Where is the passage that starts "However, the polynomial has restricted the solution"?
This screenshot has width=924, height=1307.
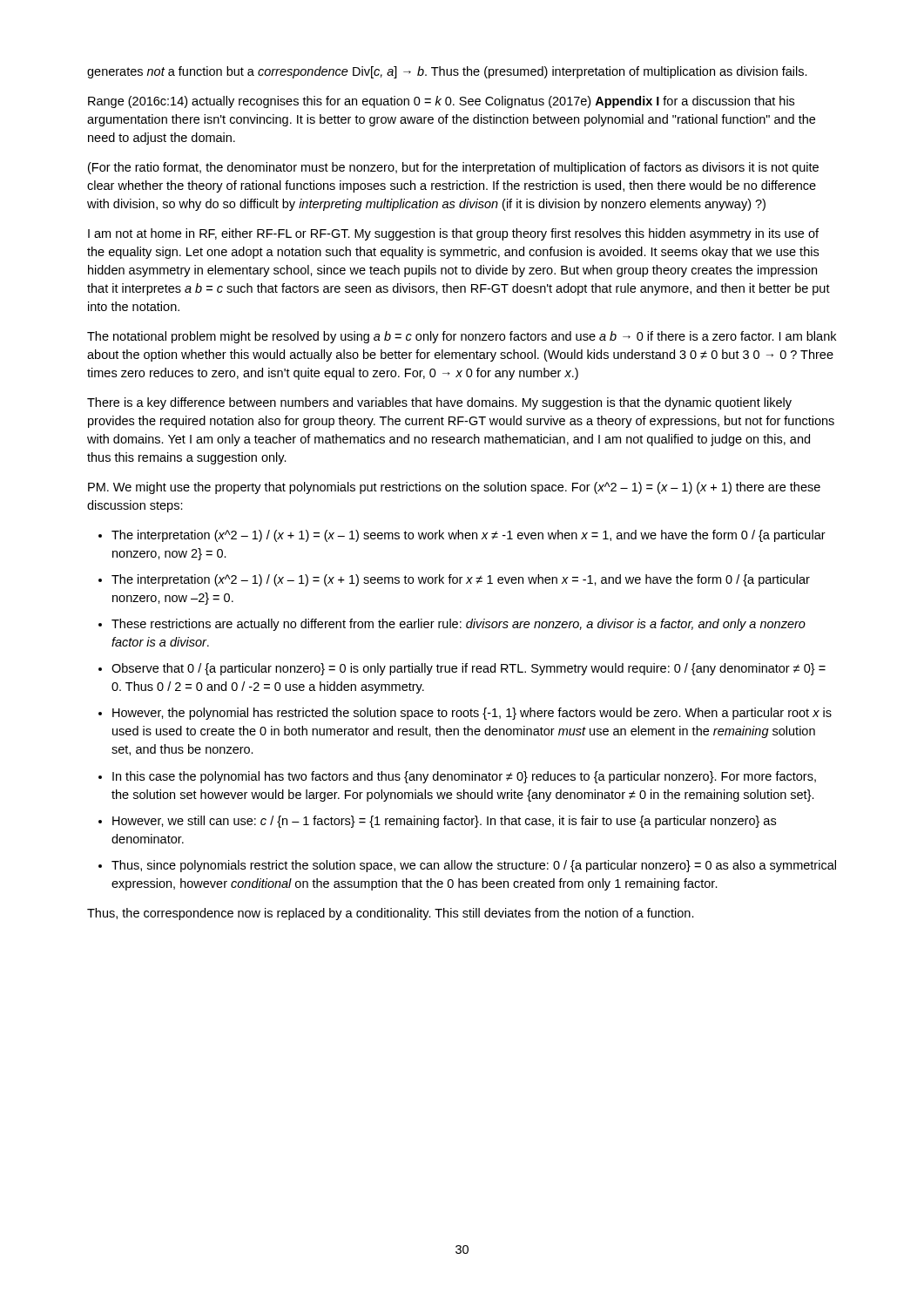(474, 732)
